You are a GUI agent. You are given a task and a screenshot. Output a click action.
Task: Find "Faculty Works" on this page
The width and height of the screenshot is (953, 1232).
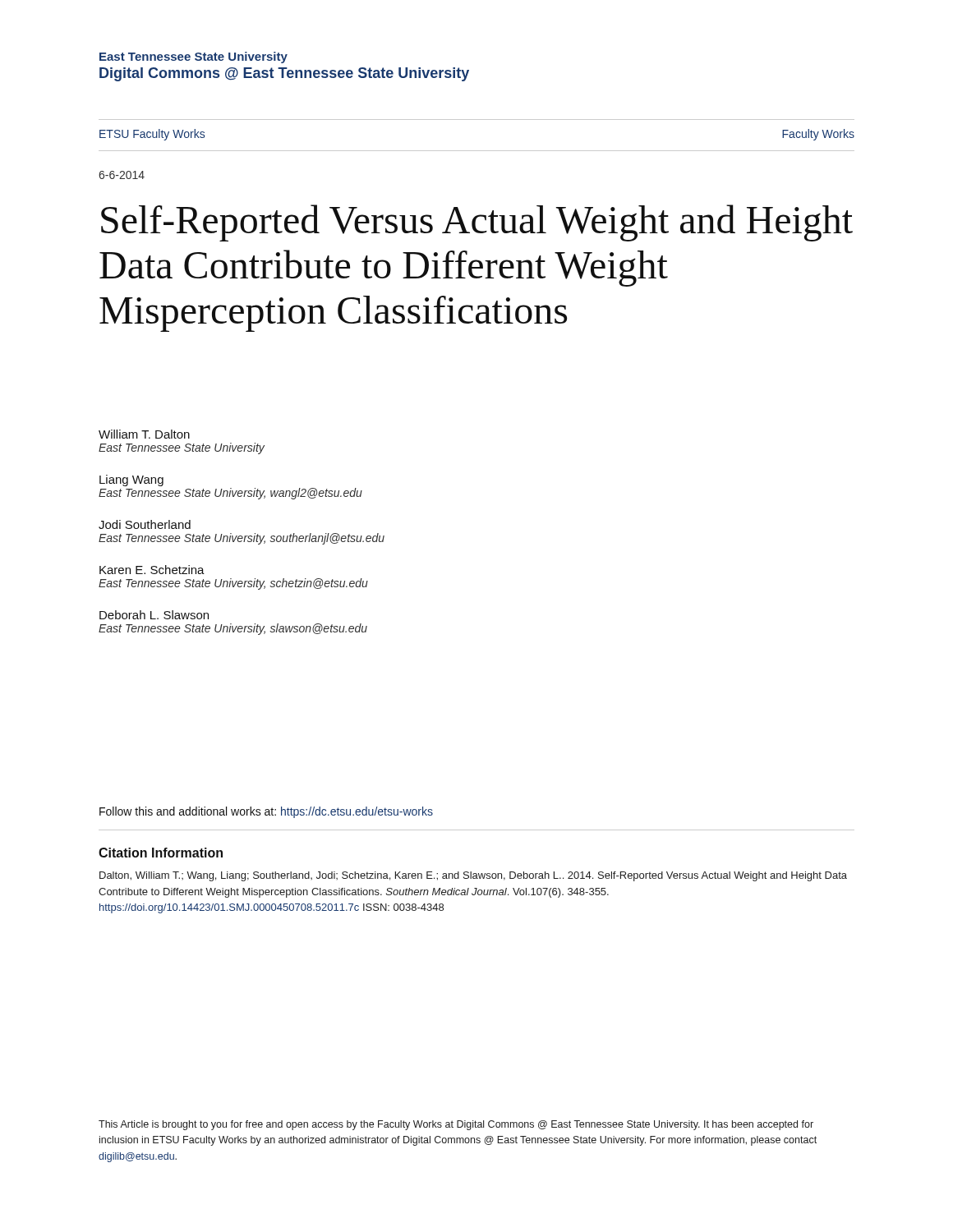pos(818,134)
